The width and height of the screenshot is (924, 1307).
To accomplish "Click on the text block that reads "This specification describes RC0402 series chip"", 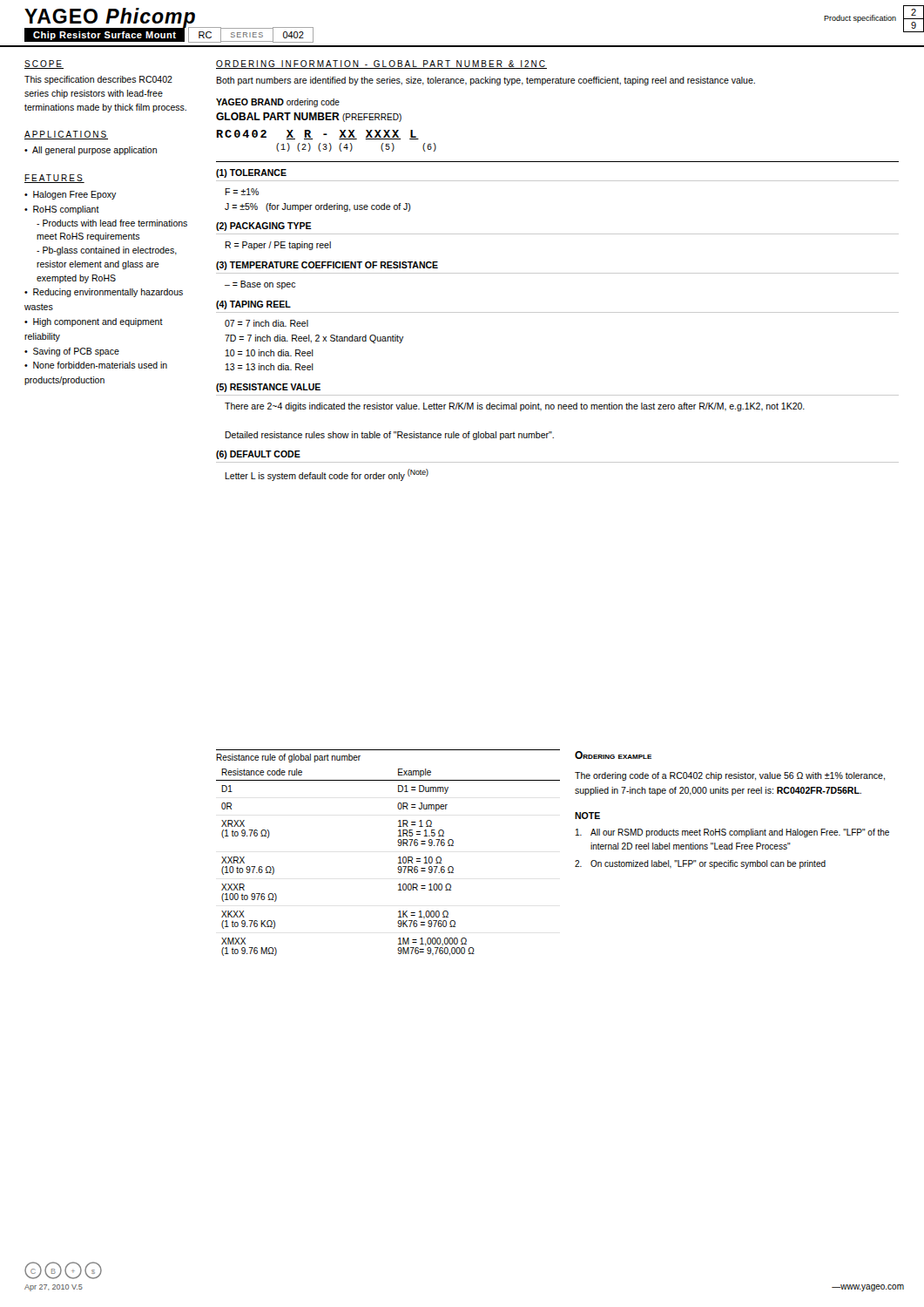I will pyautogui.click(x=106, y=93).
